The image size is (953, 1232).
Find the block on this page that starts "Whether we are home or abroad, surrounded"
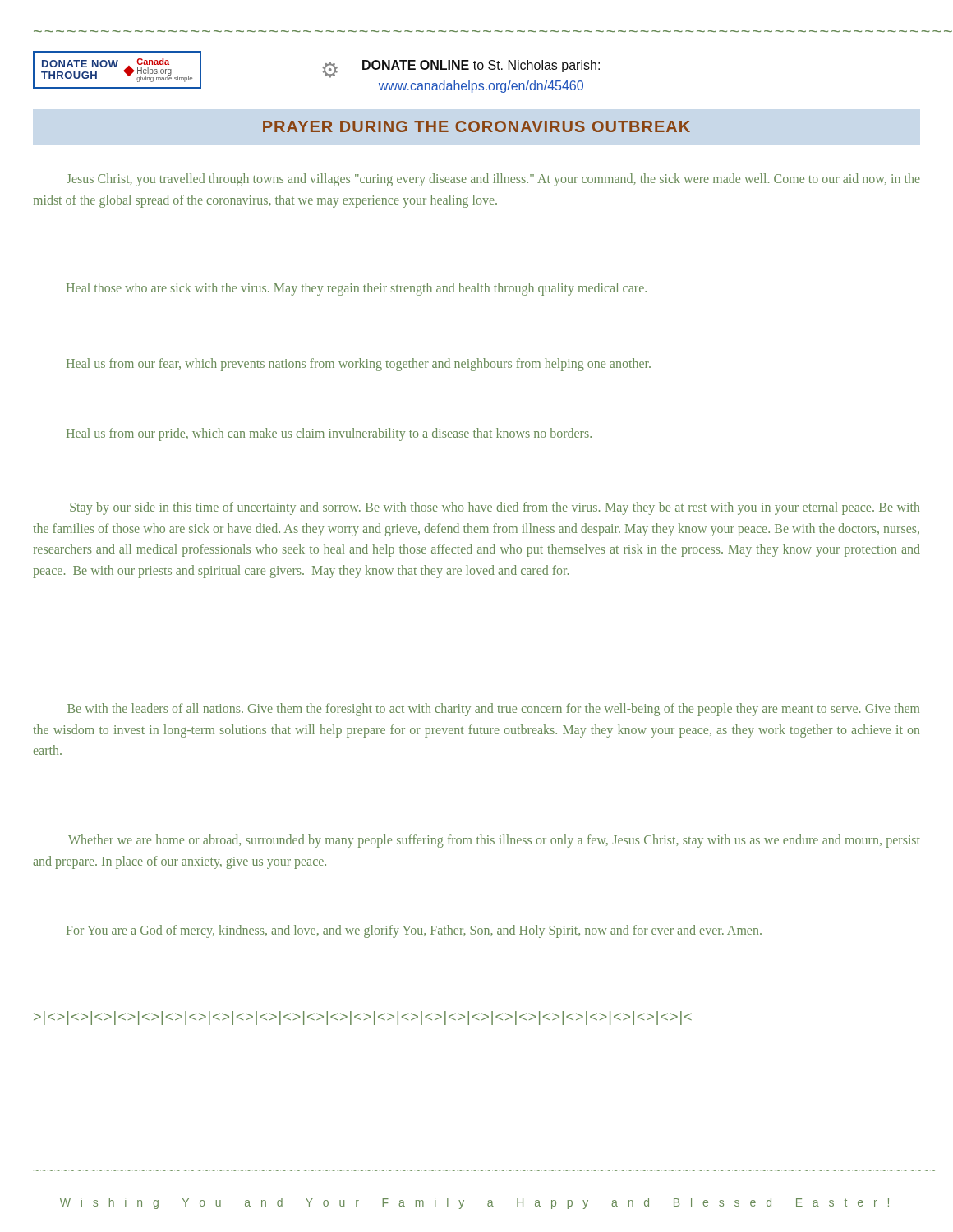tap(476, 850)
